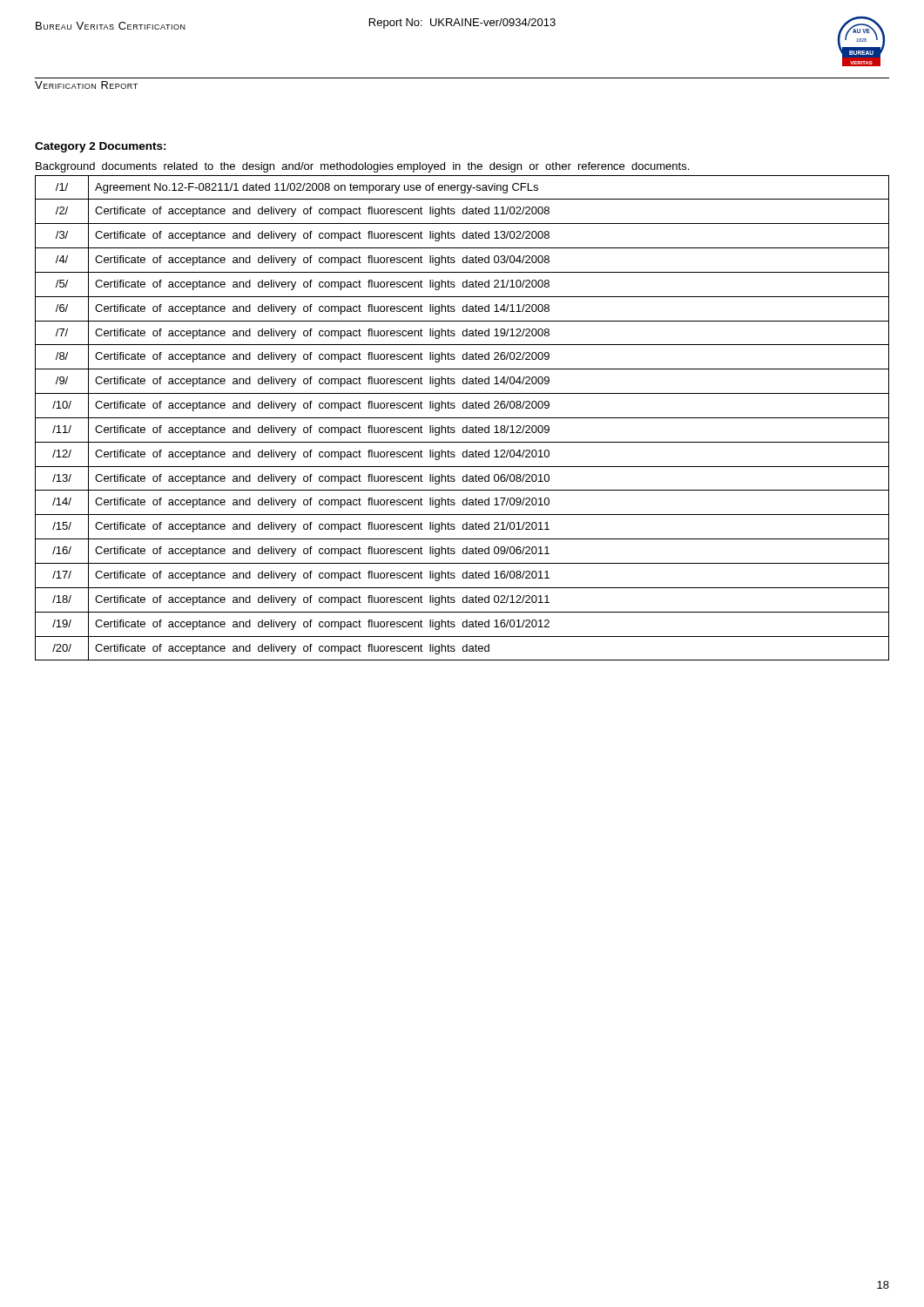Locate a table

tap(462, 418)
